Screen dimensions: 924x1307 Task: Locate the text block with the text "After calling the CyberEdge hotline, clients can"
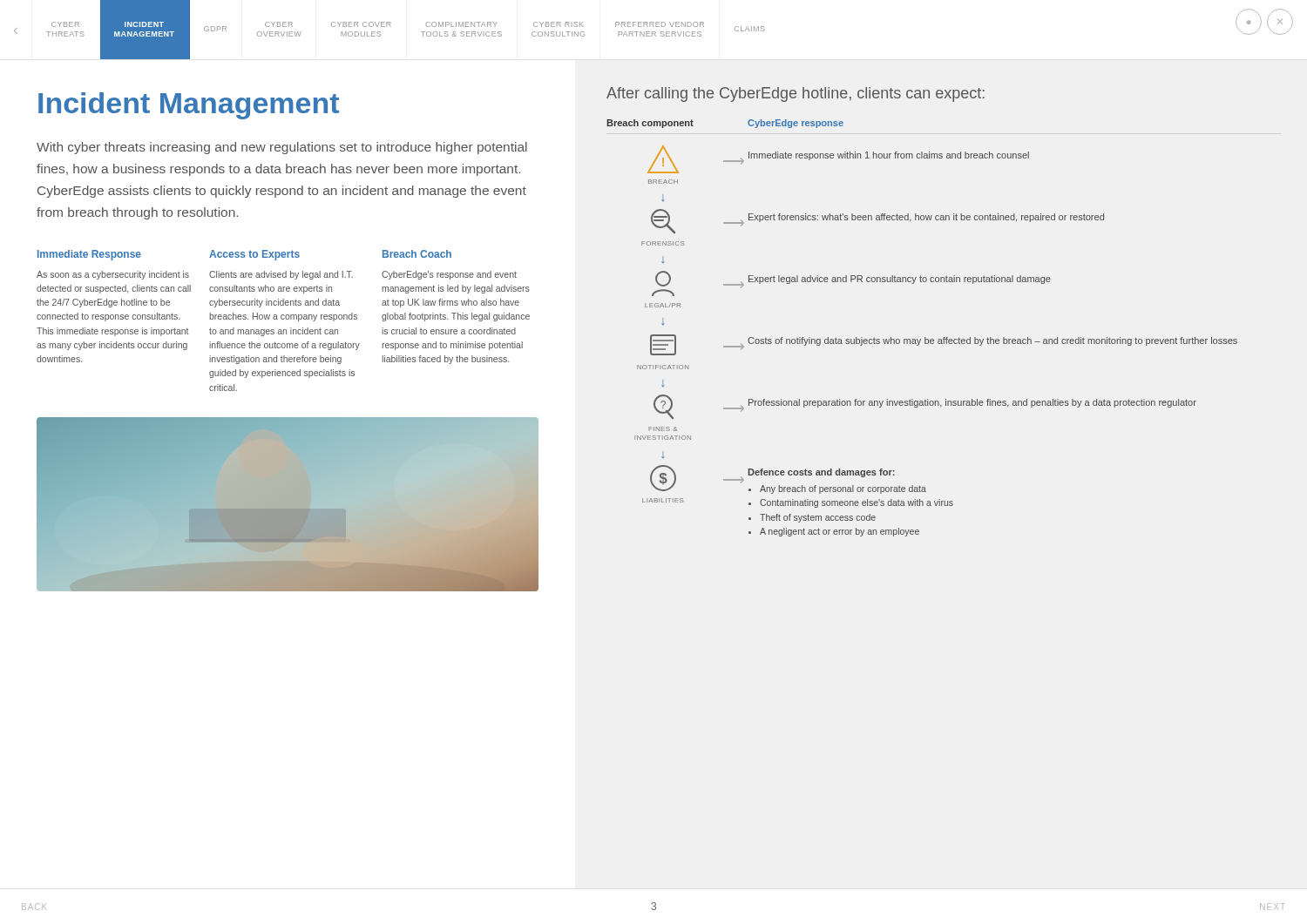796,93
